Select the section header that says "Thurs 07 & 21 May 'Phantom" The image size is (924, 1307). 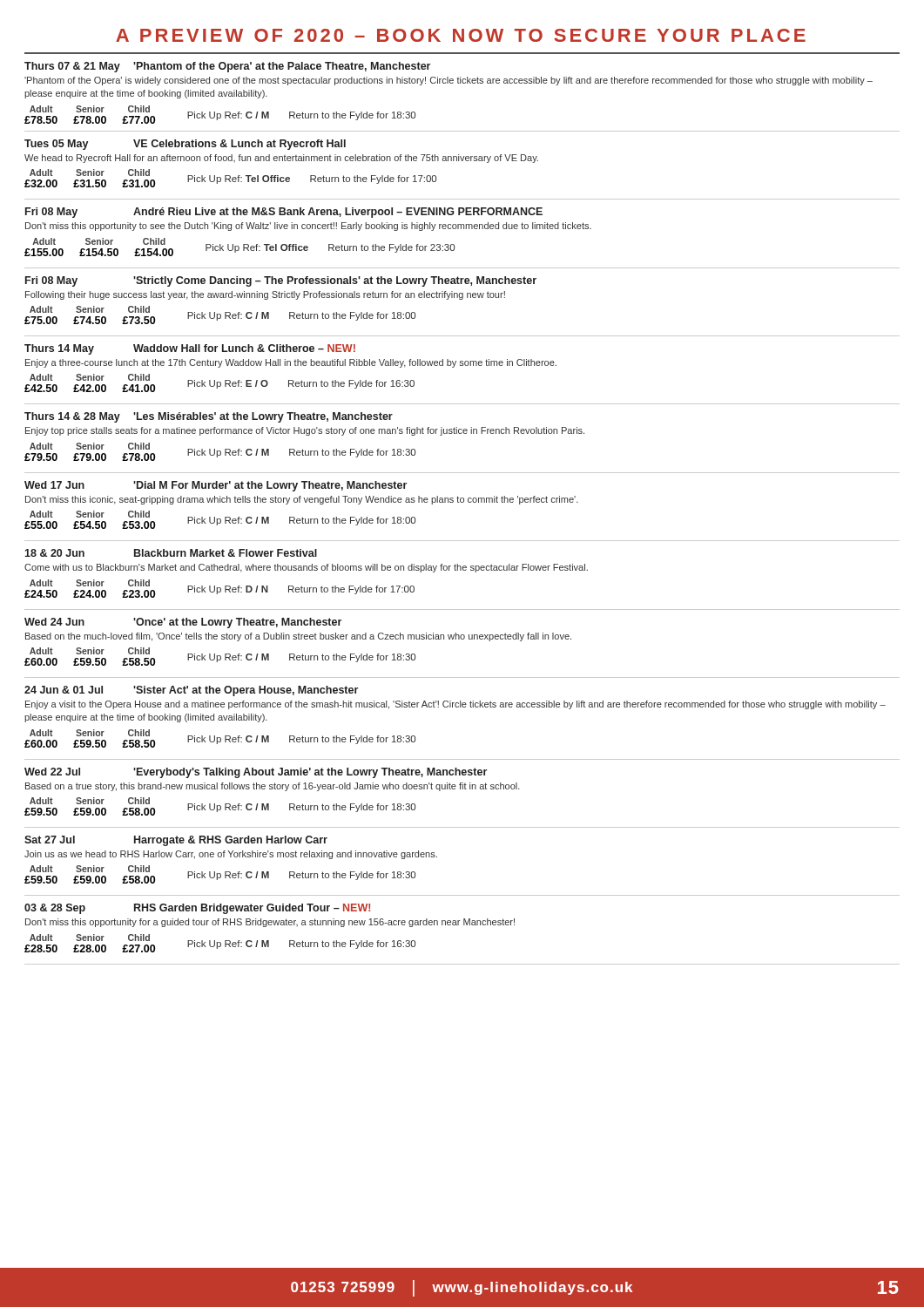pos(462,93)
